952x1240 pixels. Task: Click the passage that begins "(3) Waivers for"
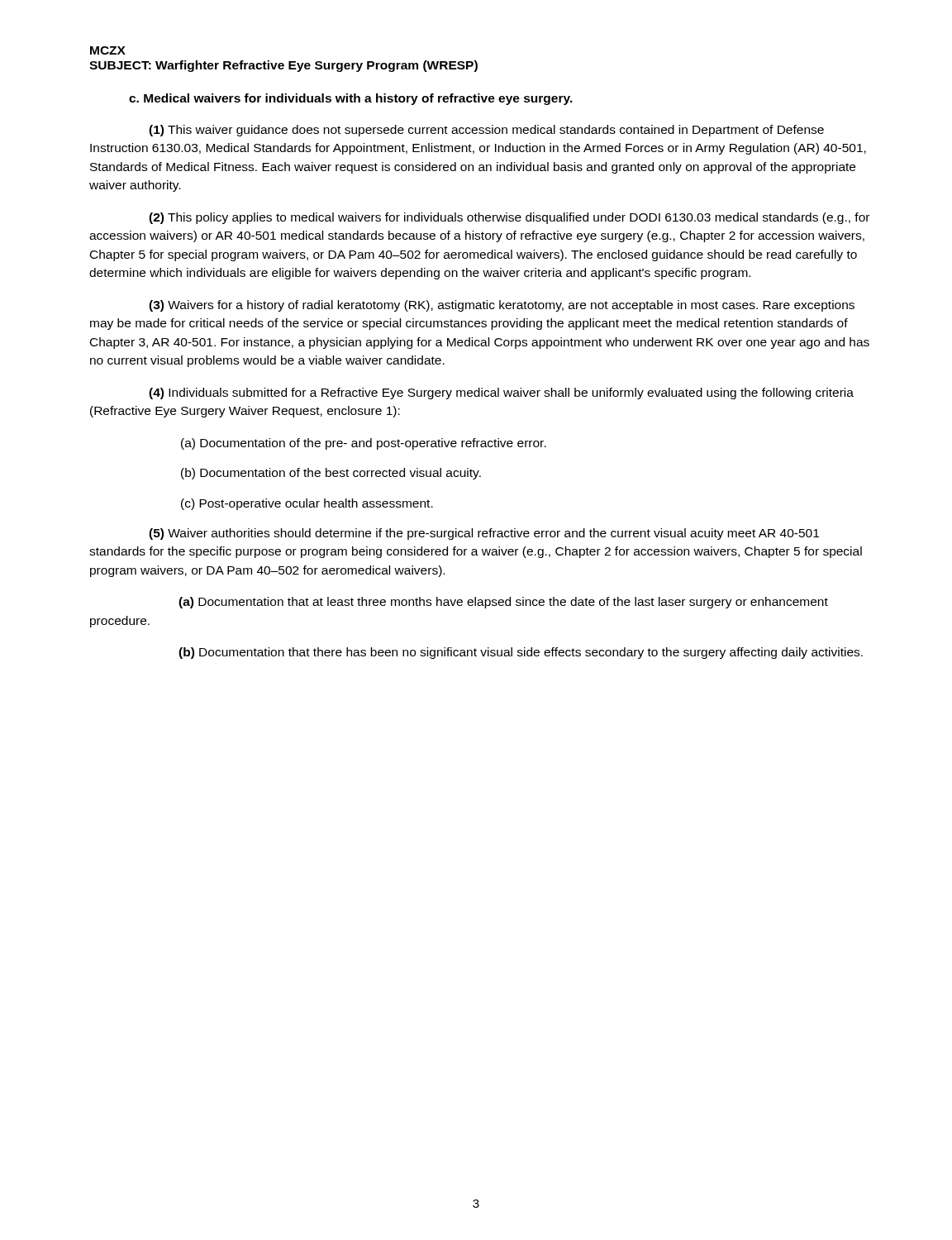click(479, 332)
